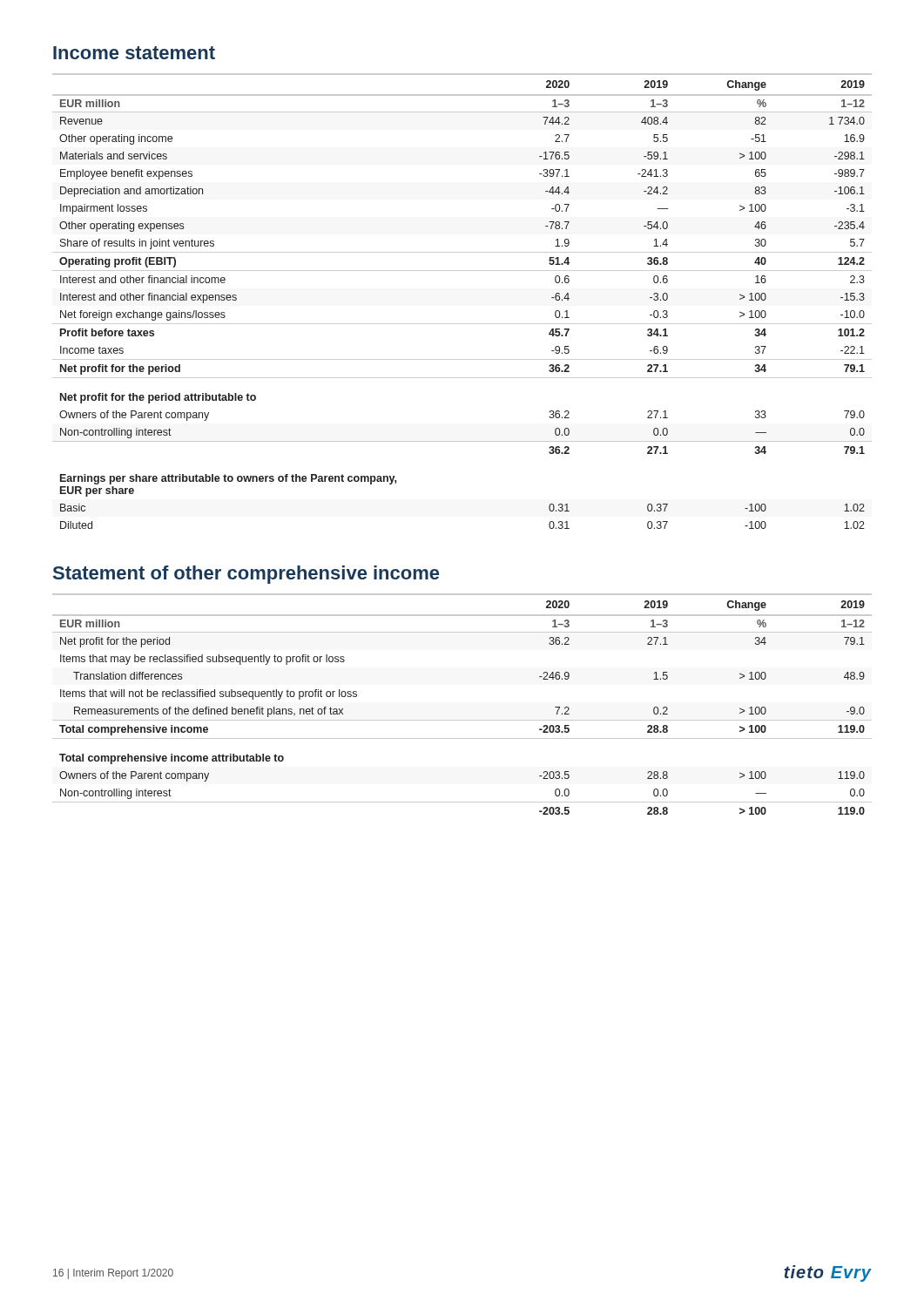Locate the table with the text "Total comprehensive income attributable to"
Screen dimensions: 1307x924
click(462, 707)
